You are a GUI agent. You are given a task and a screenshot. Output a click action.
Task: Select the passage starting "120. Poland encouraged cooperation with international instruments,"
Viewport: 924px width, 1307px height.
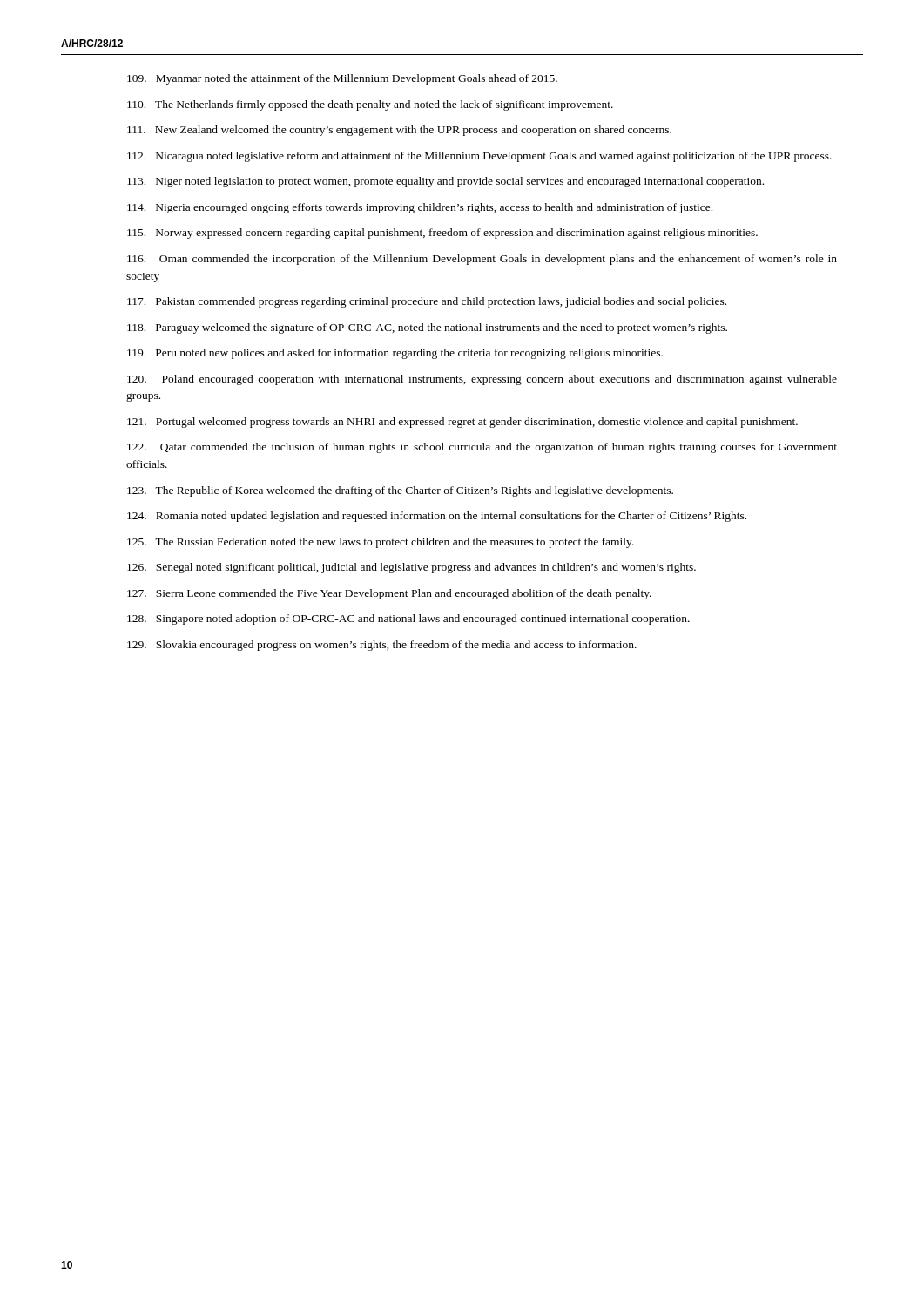coord(482,387)
